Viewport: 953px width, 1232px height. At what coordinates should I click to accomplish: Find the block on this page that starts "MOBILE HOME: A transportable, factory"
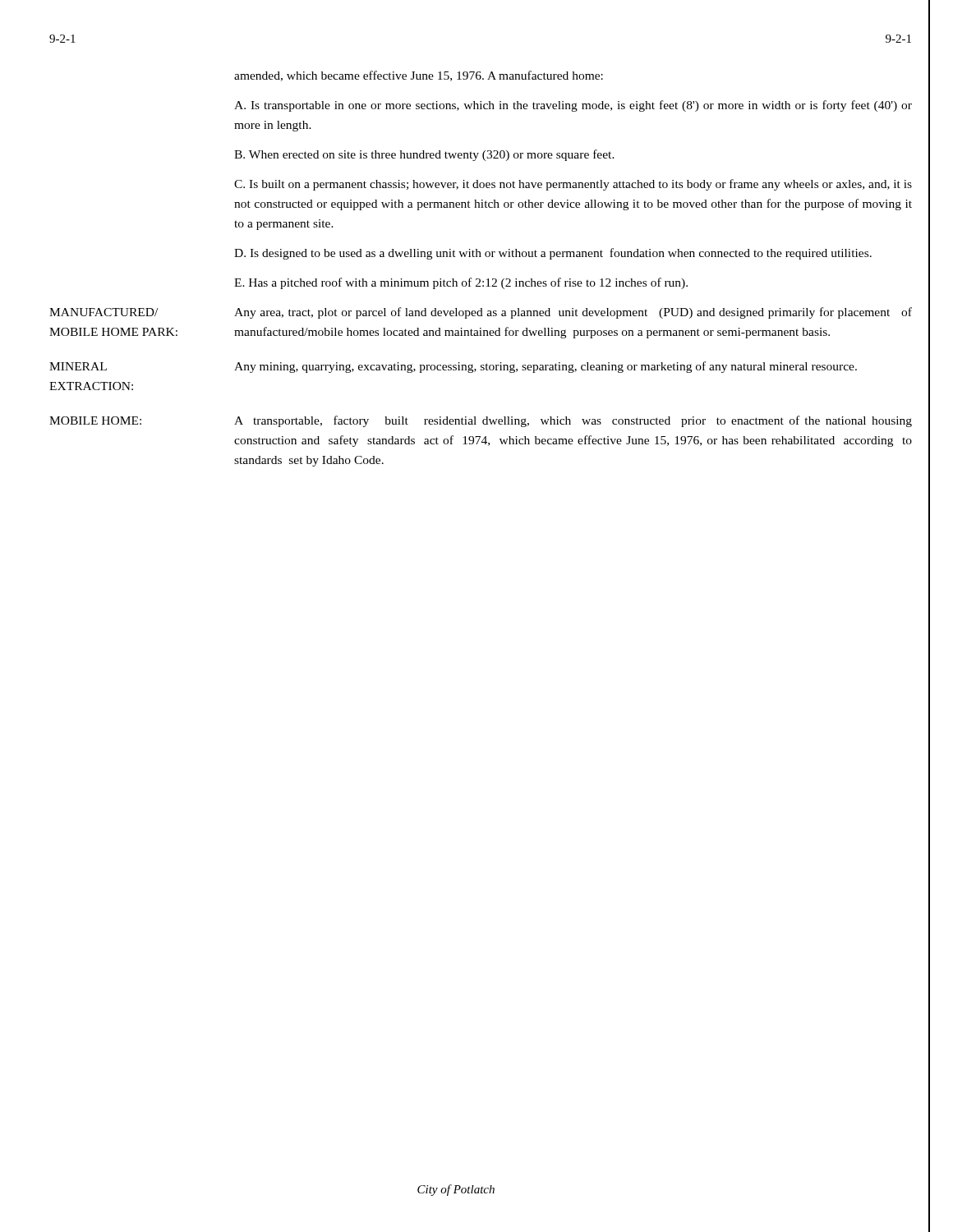click(481, 440)
